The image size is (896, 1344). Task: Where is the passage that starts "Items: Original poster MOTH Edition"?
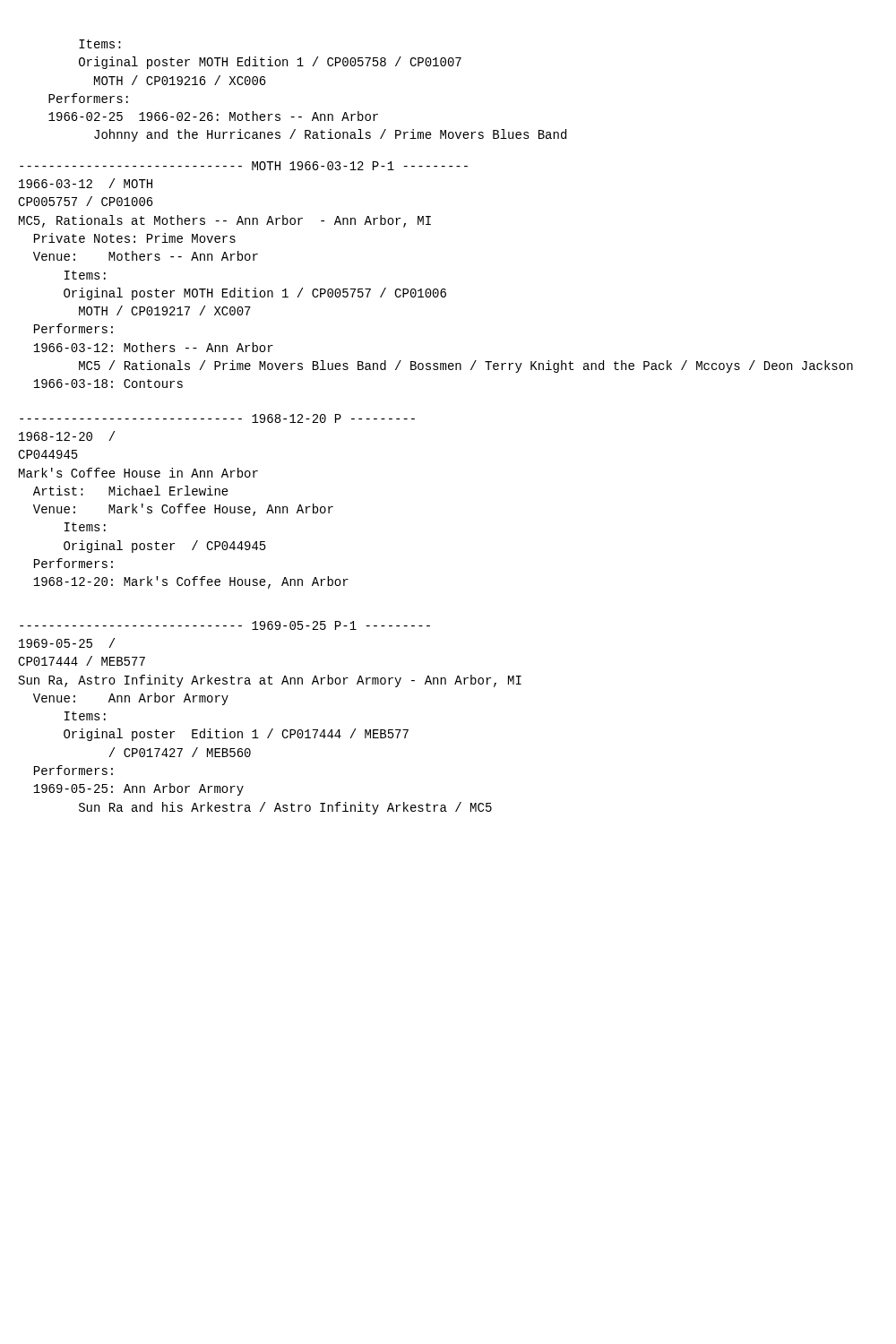[x=100, y=44]
